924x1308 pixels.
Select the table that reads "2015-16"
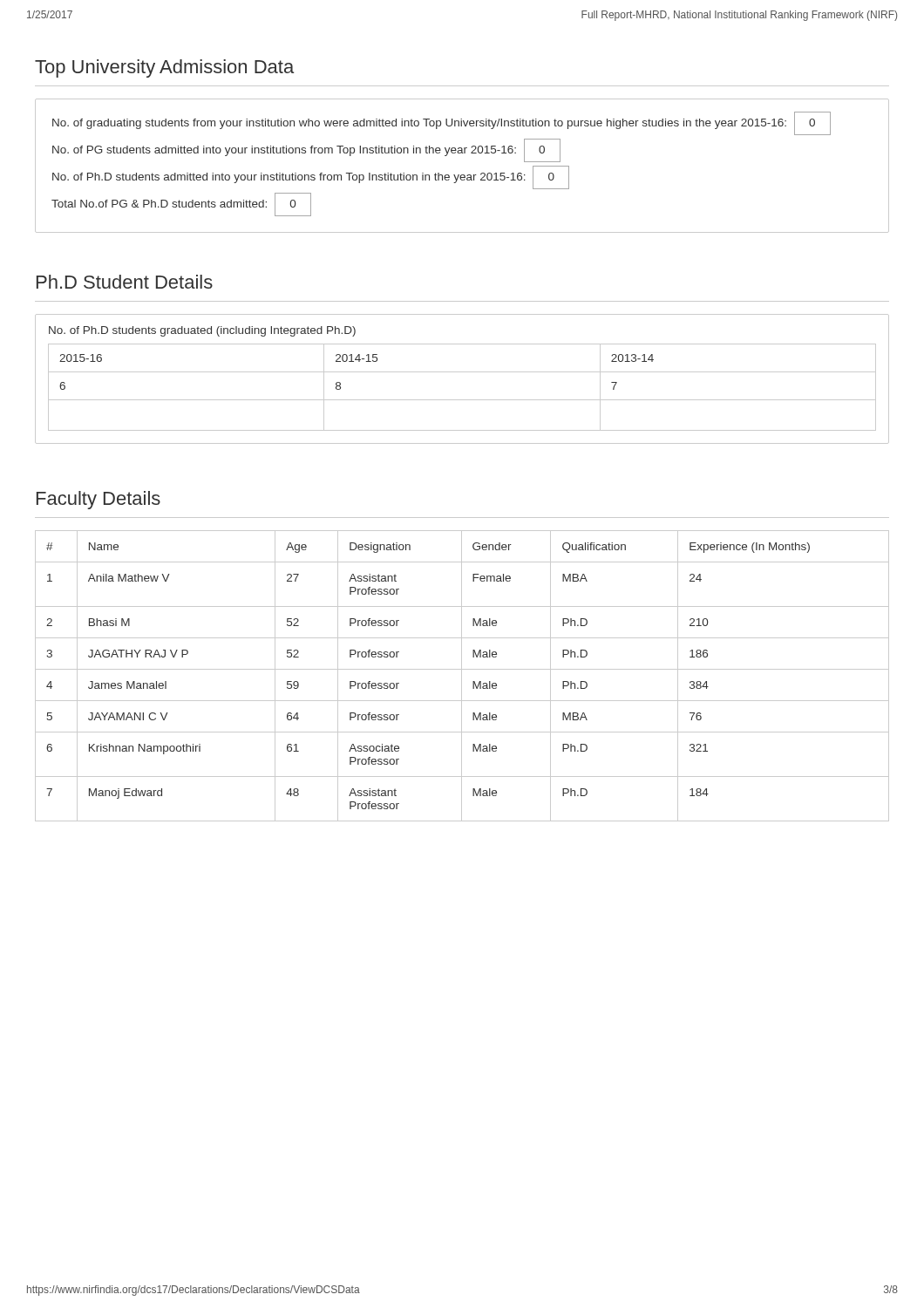pyautogui.click(x=462, y=379)
